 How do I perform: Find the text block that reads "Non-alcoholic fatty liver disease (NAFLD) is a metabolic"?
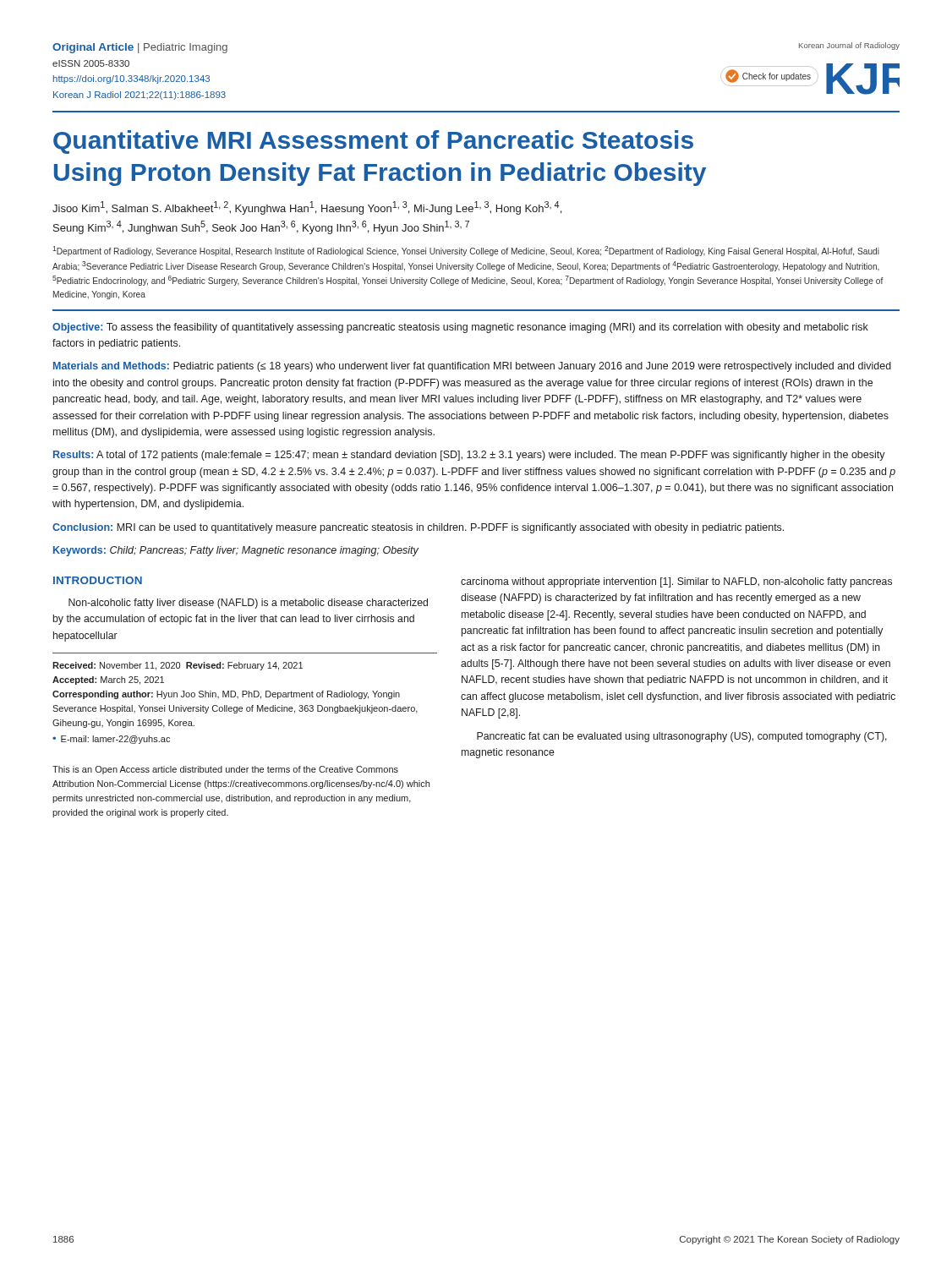pyautogui.click(x=241, y=619)
